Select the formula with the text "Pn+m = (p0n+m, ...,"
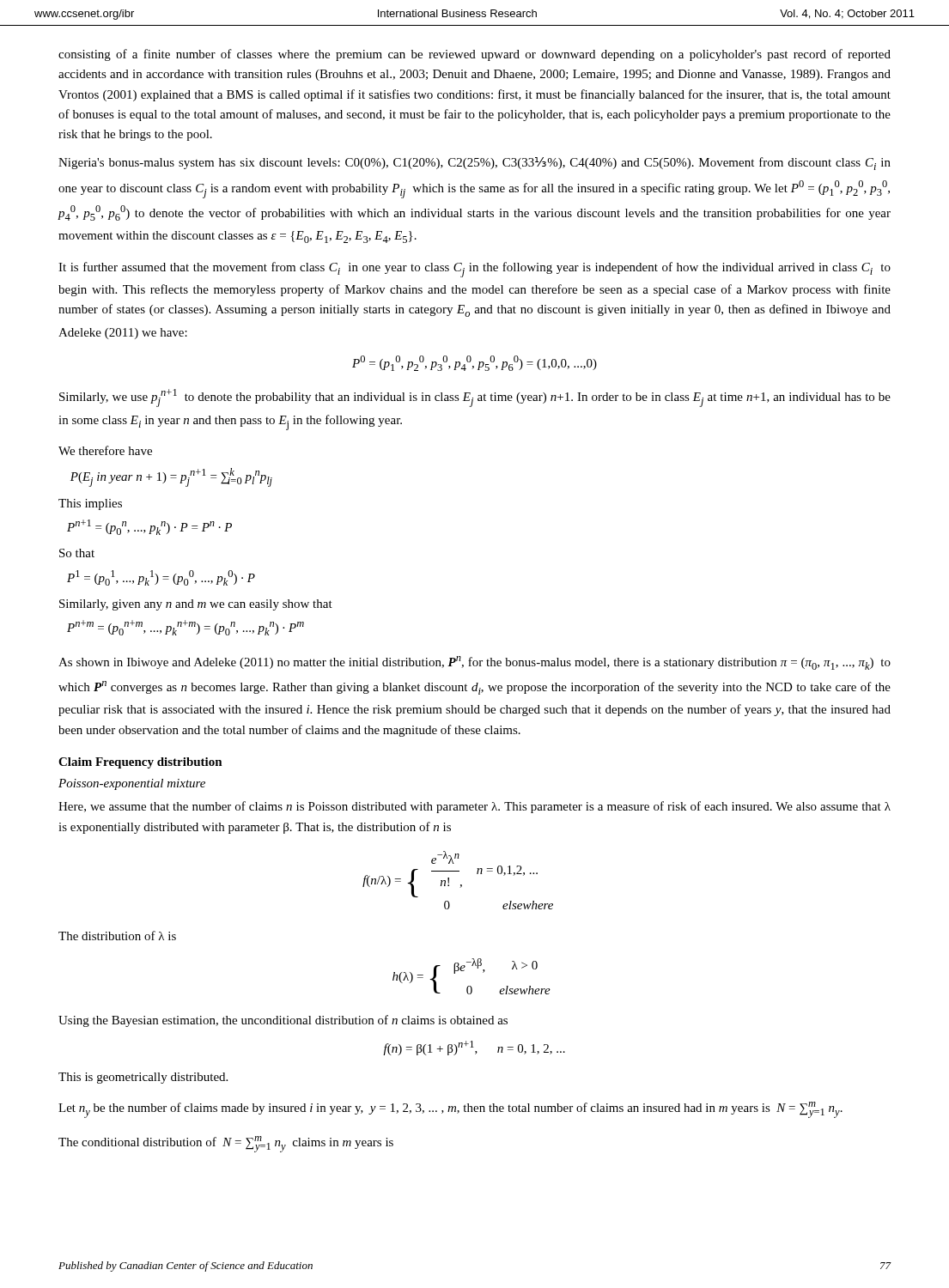Viewport: 949px width, 1288px height. [x=186, y=628]
